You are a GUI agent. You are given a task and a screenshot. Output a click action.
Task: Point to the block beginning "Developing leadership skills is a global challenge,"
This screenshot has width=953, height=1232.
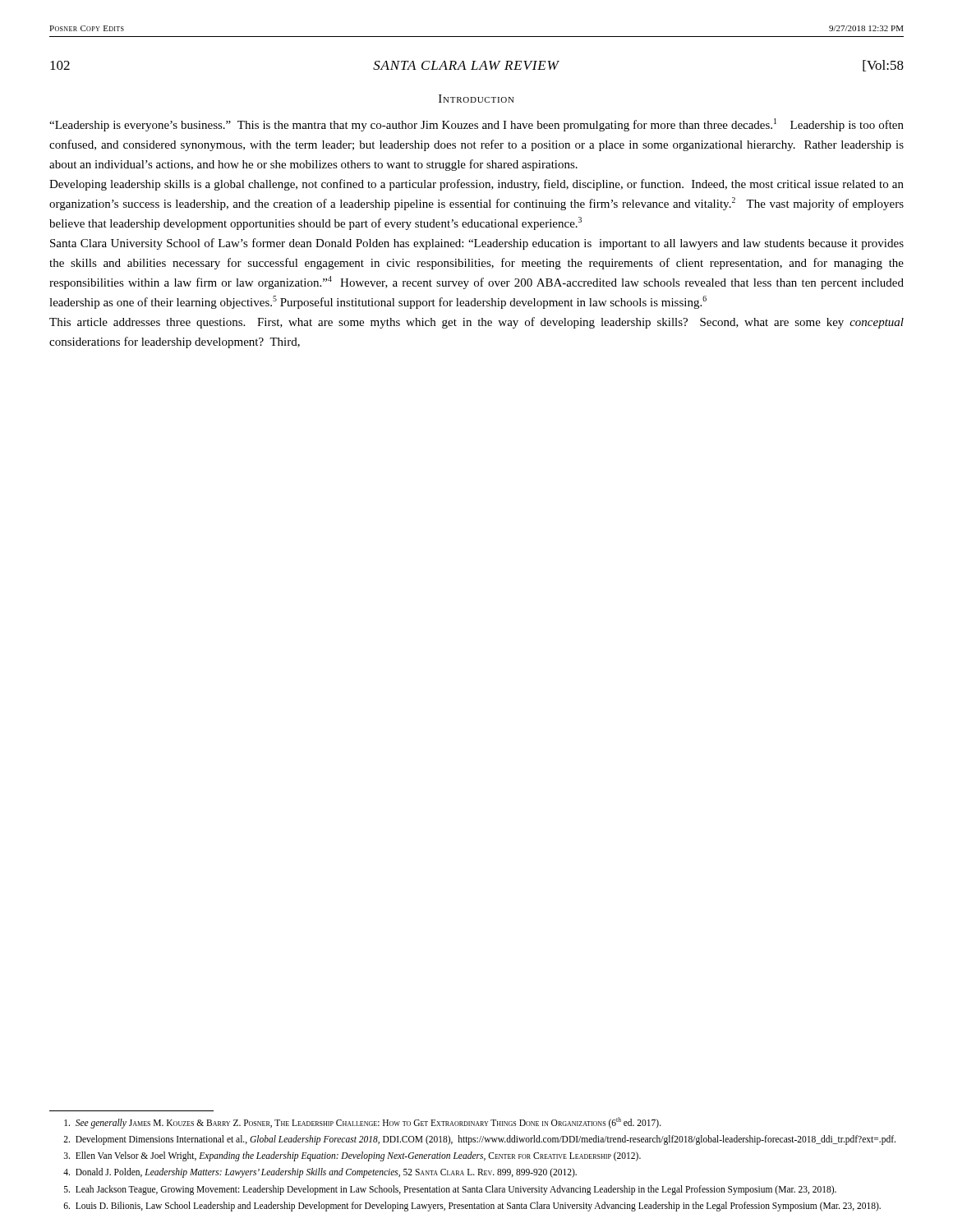[x=476, y=204]
